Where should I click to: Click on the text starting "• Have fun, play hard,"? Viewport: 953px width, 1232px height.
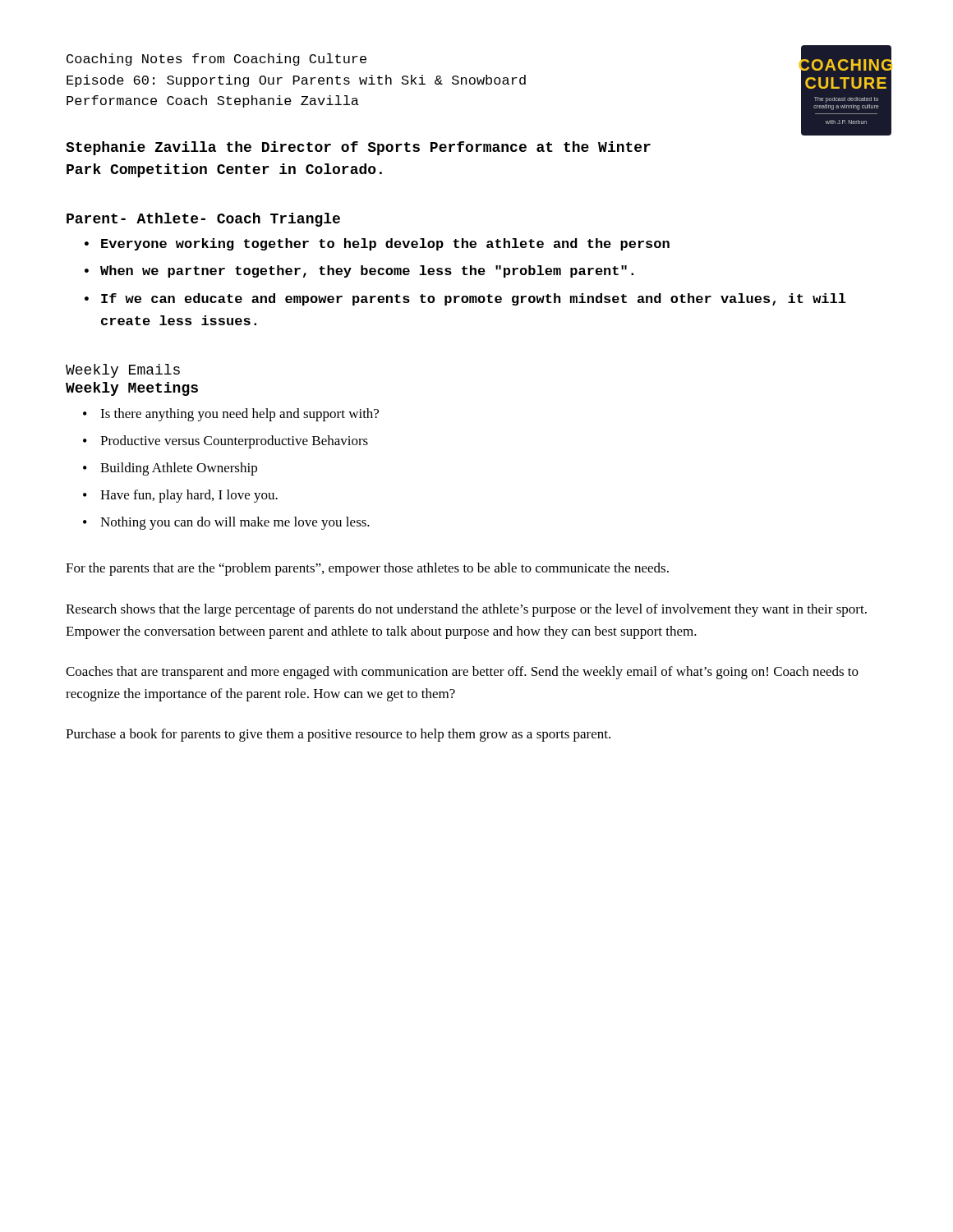[180, 496]
